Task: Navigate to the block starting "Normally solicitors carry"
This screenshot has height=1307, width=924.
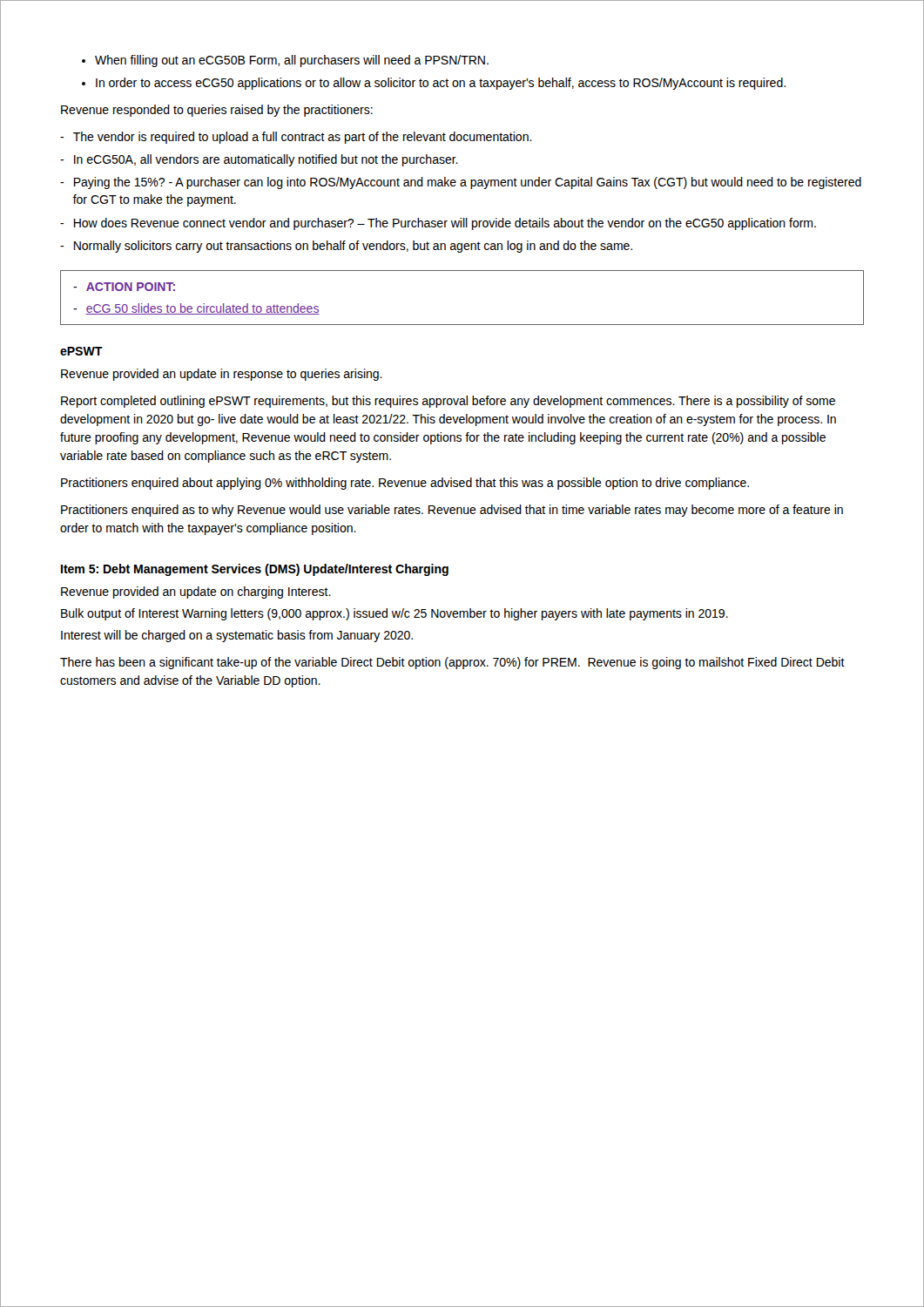Action: (x=353, y=246)
